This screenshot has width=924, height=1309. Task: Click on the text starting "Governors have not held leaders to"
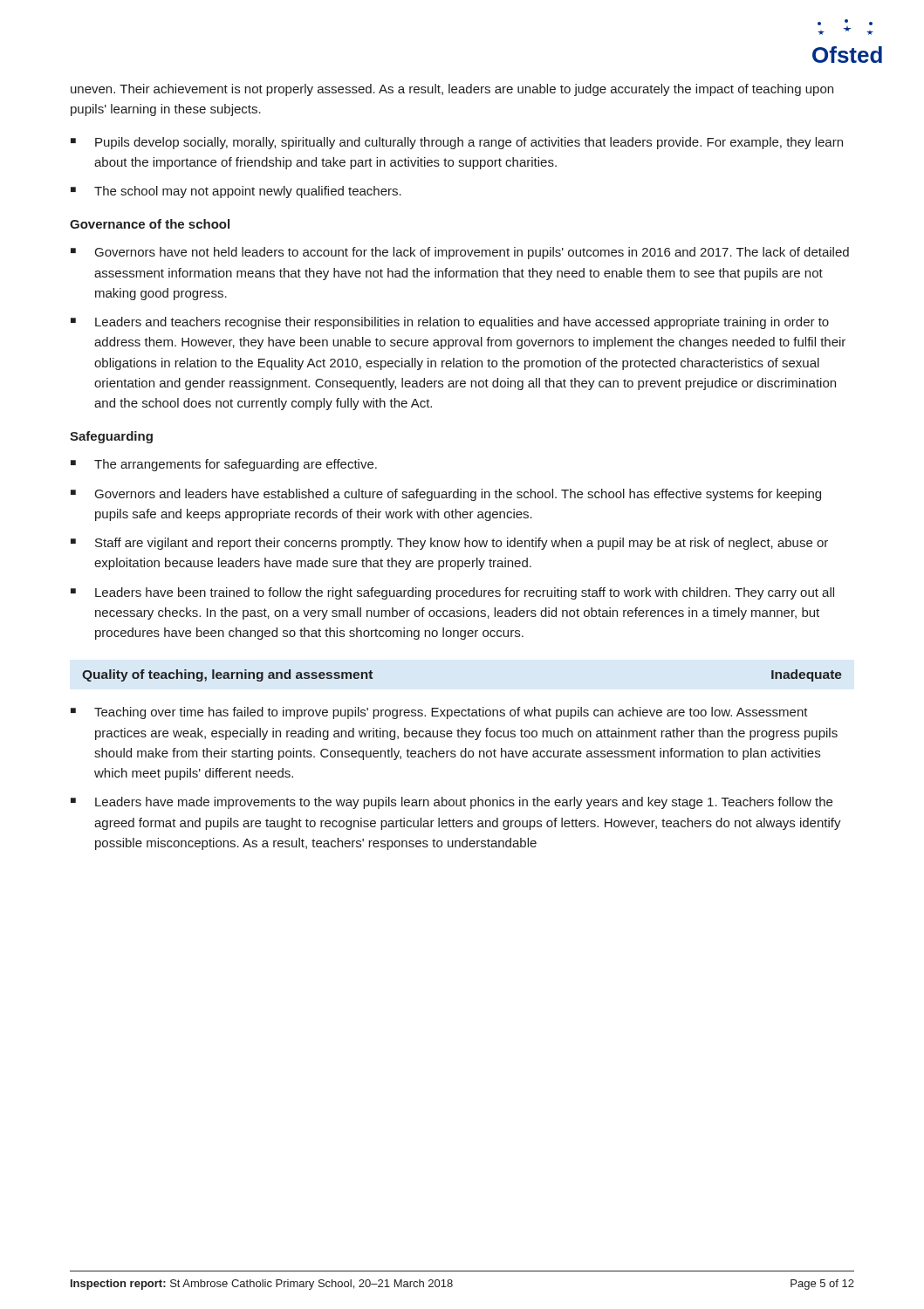(x=472, y=272)
